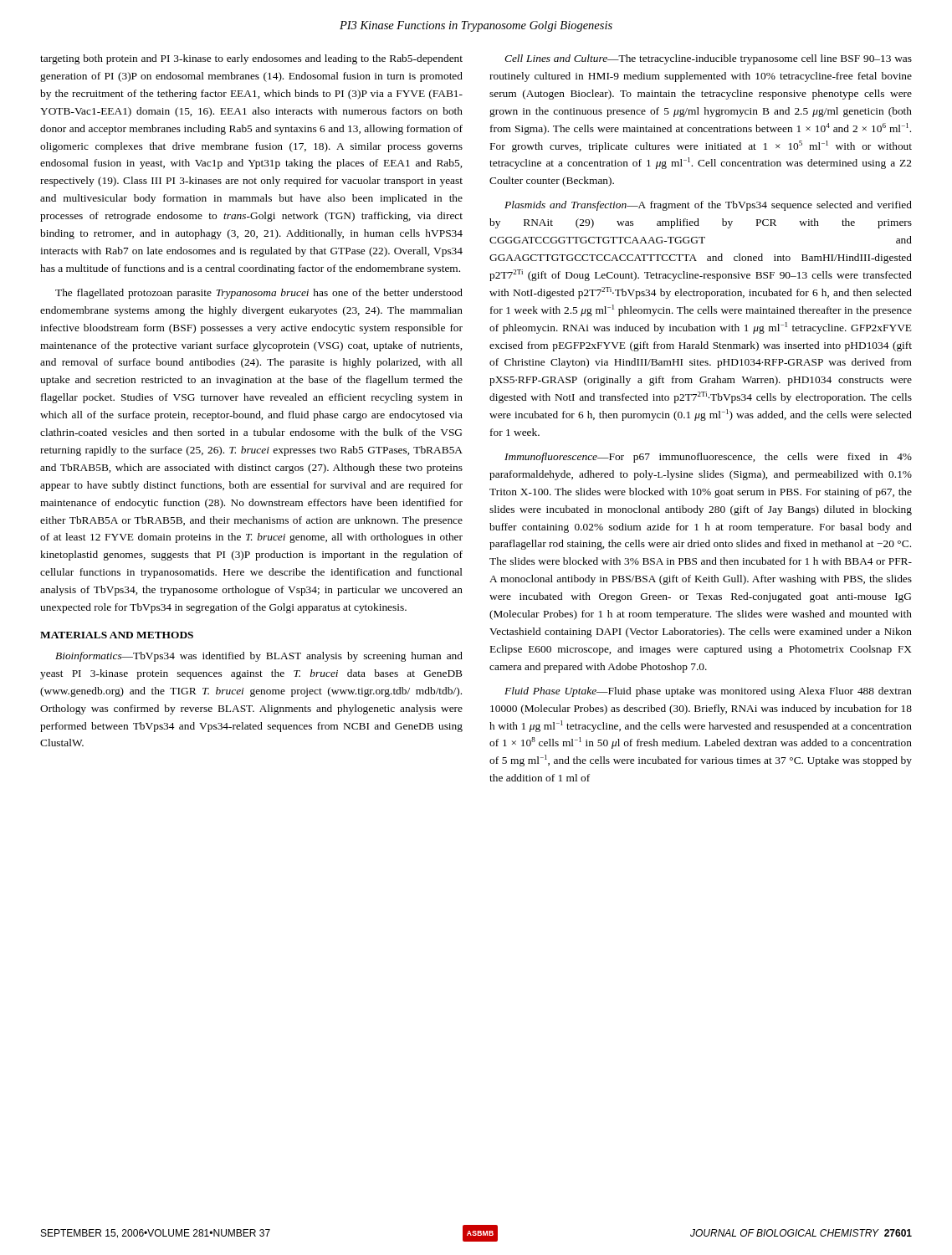Click on the text block that says "Bioinformatics—TbVps34 was identified by"
The image size is (952, 1255).
point(251,700)
